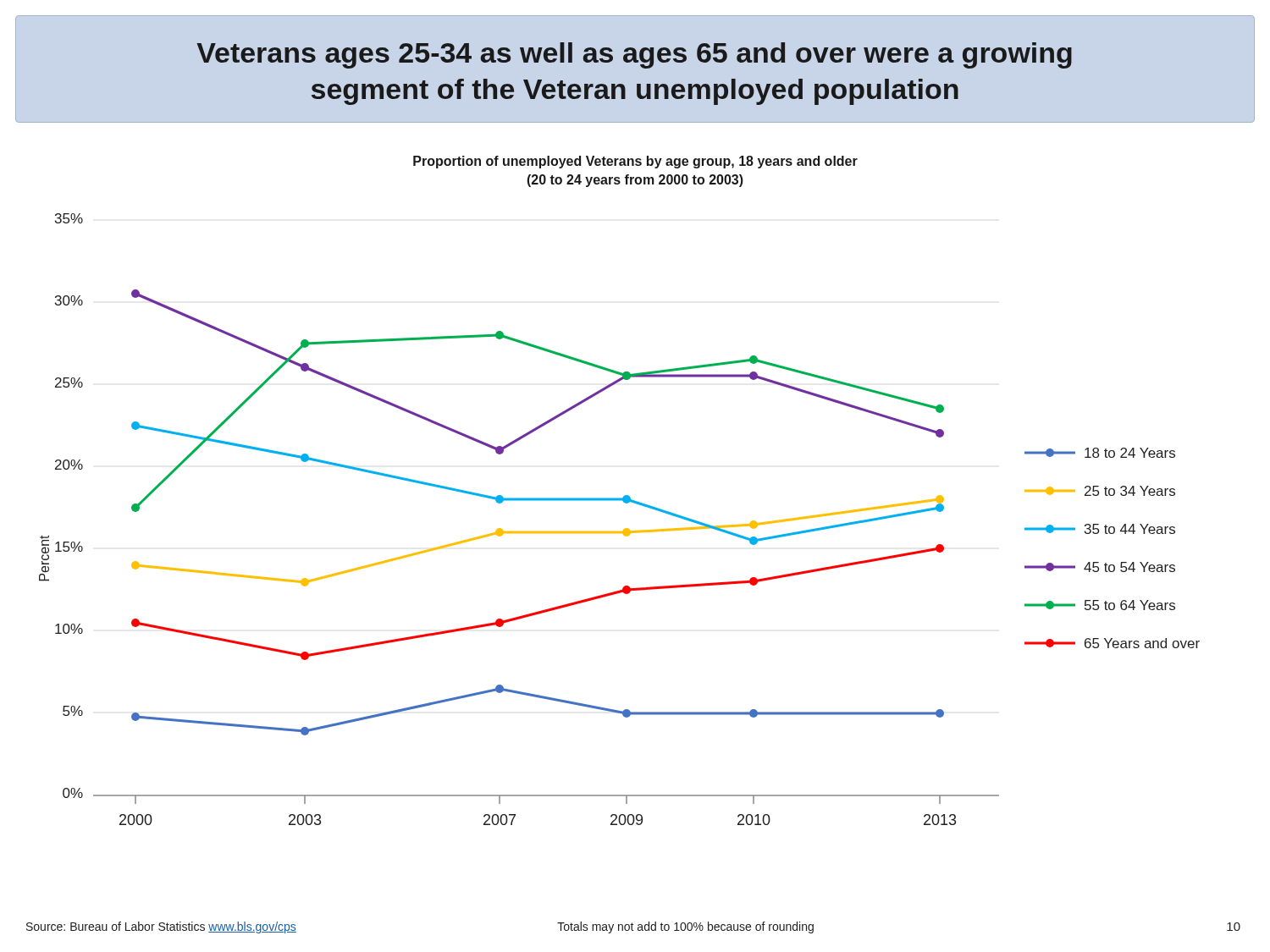Image resolution: width=1270 pixels, height=952 pixels.
Task: Select the title
Action: [x=635, y=71]
